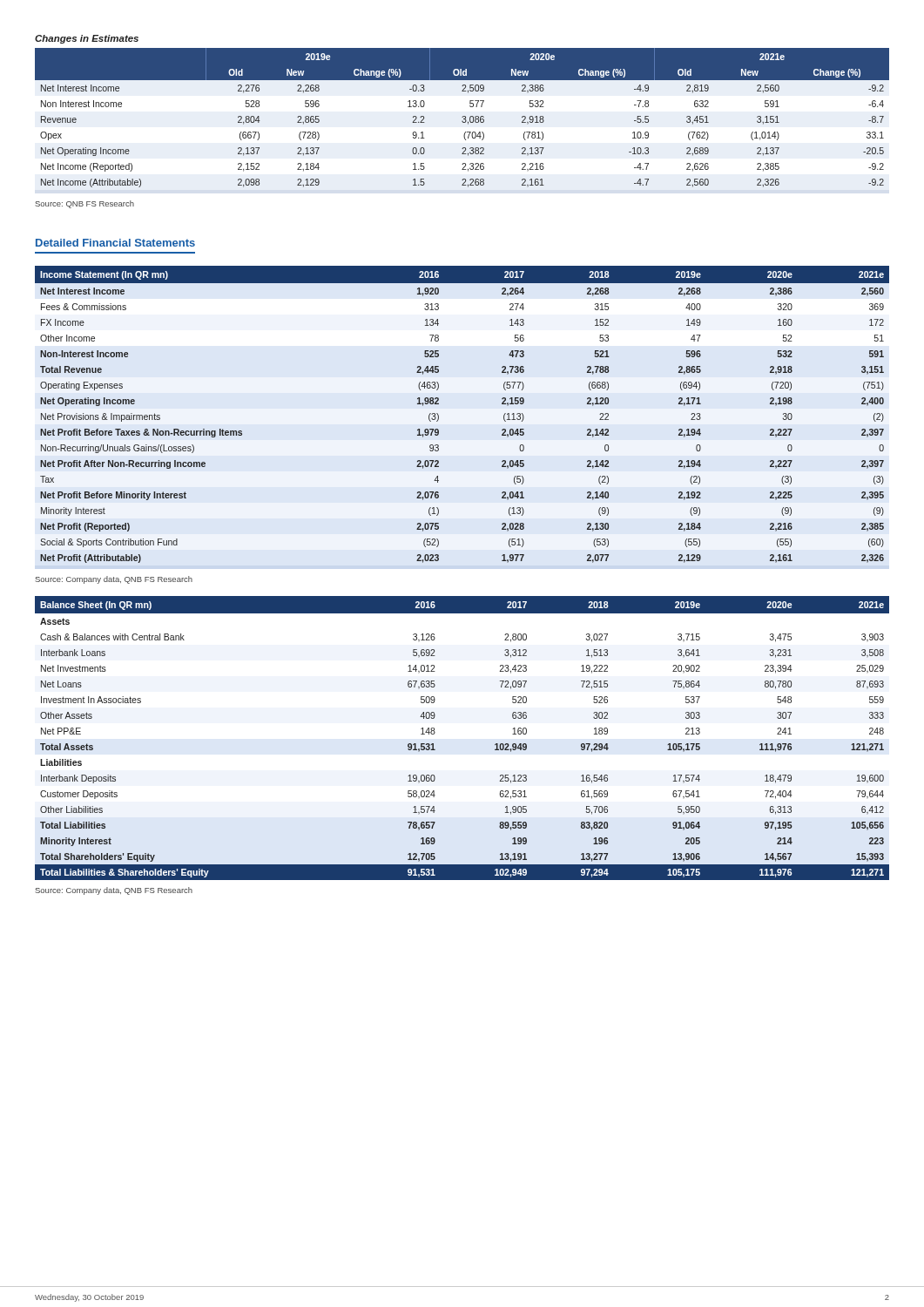
Task: Locate the table with the text "Net Profit Before"
Action: [x=462, y=417]
